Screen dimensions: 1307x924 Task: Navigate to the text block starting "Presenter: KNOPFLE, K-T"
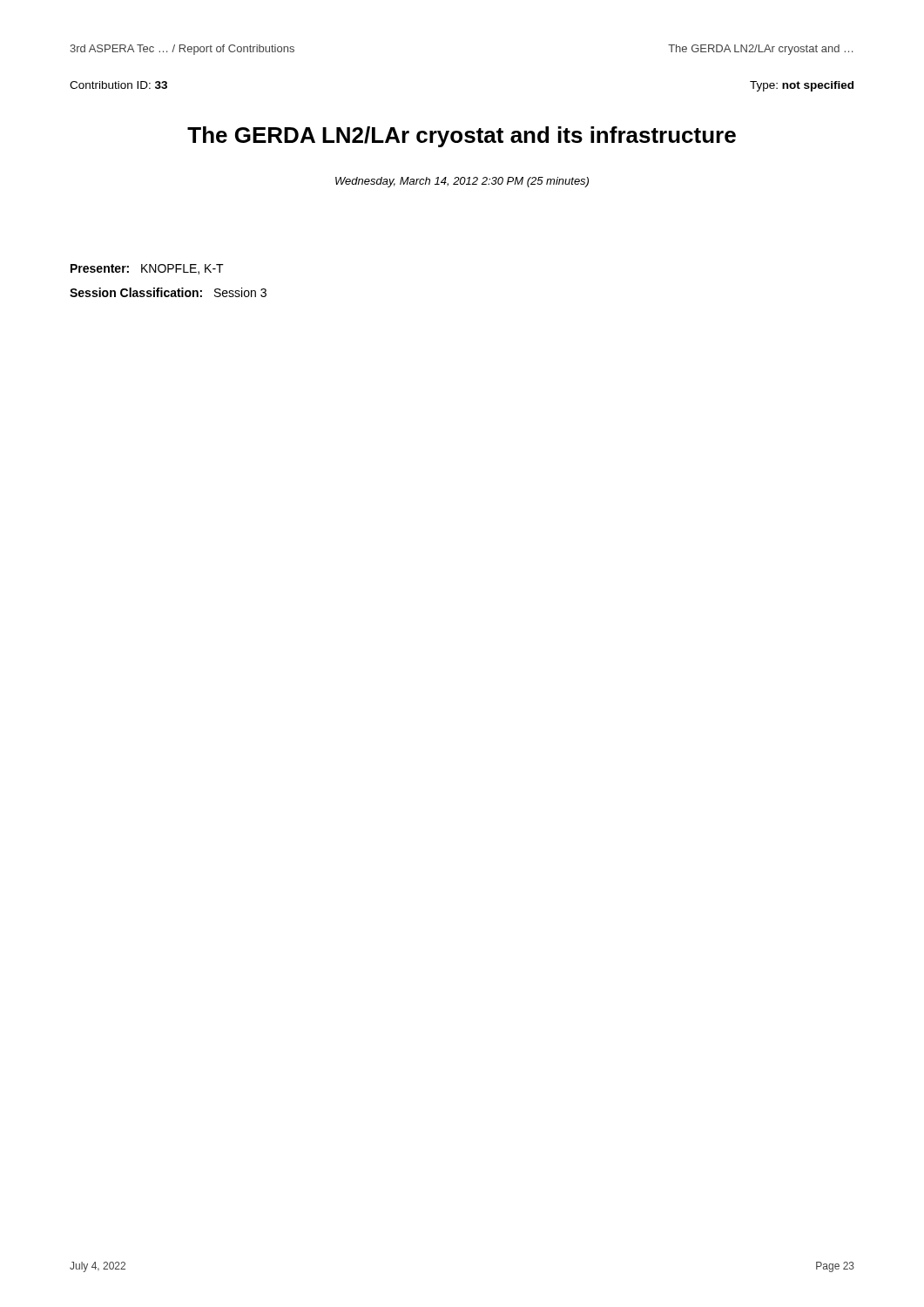(147, 268)
